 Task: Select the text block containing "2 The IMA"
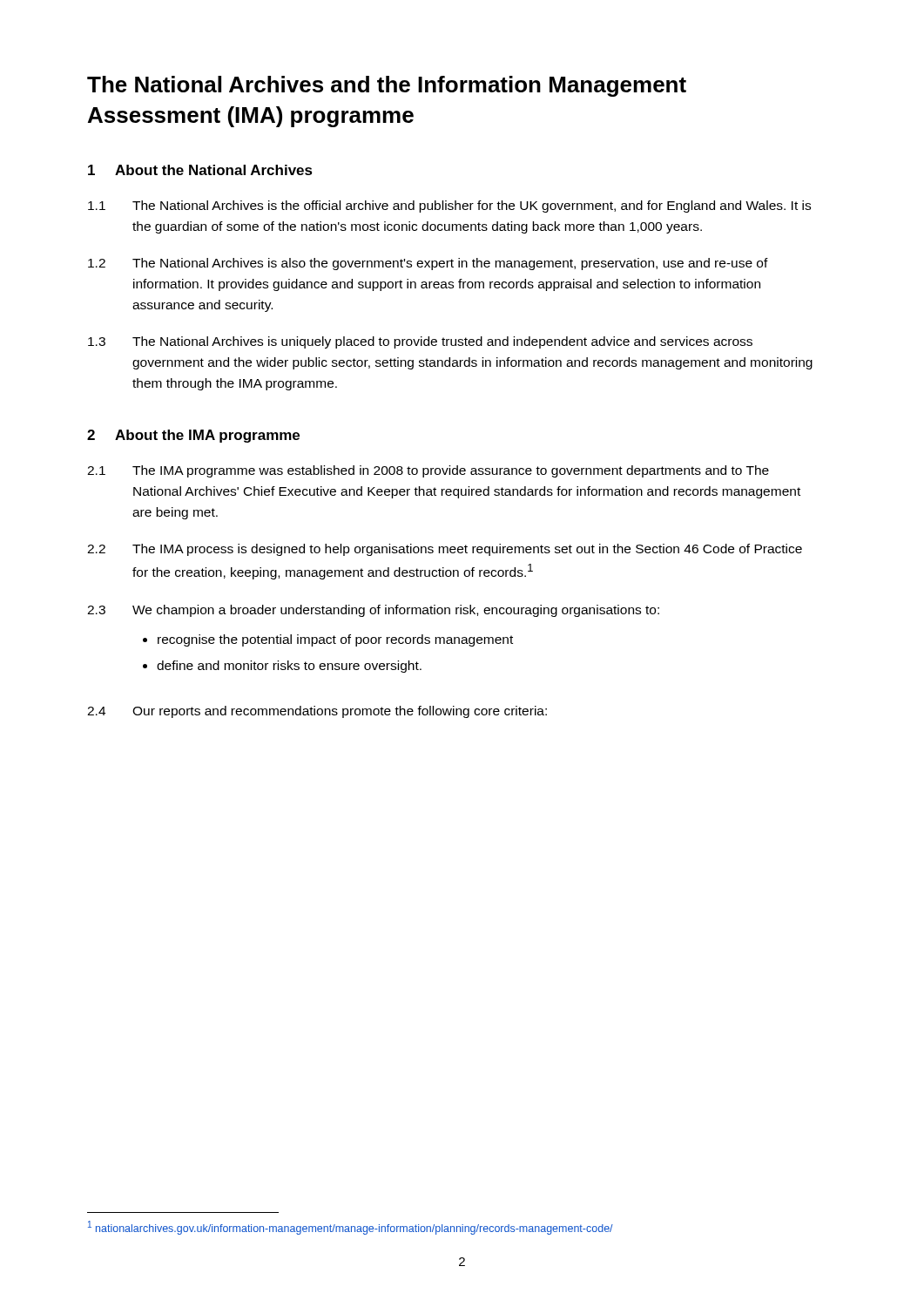pos(453,561)
